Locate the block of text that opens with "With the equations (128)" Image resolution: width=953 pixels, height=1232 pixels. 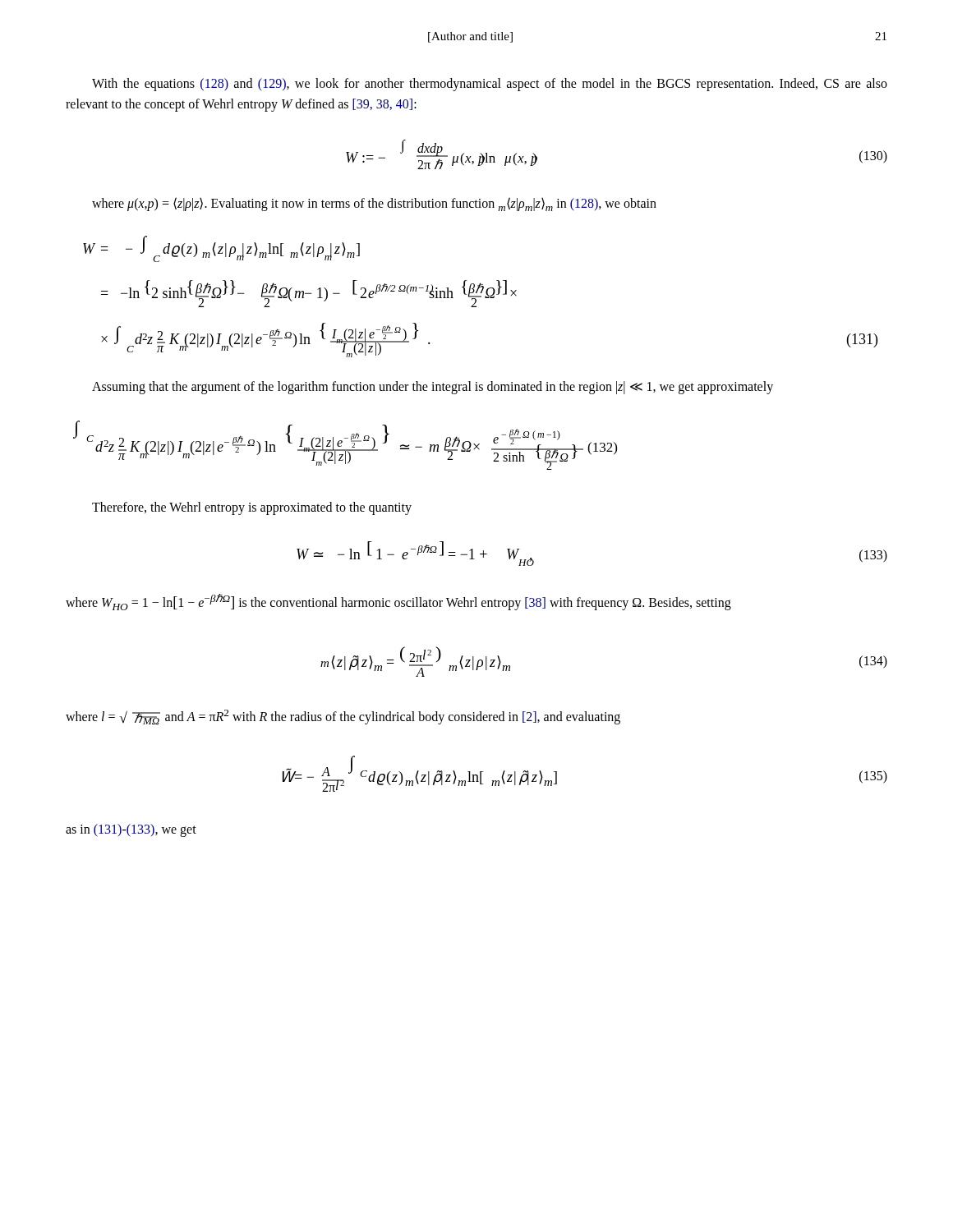point(476,94)
